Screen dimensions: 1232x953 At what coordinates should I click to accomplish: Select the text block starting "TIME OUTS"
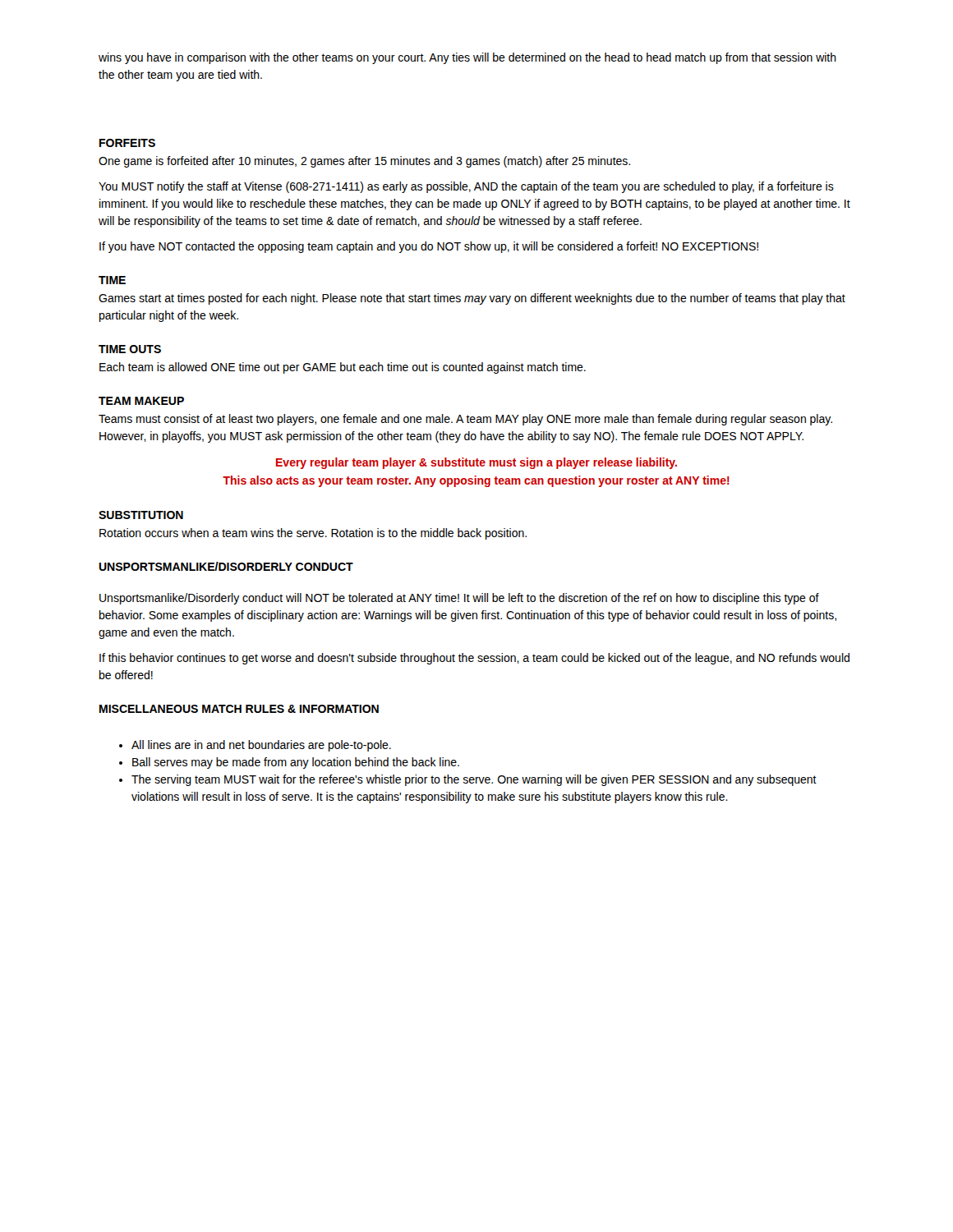[130, 349]
